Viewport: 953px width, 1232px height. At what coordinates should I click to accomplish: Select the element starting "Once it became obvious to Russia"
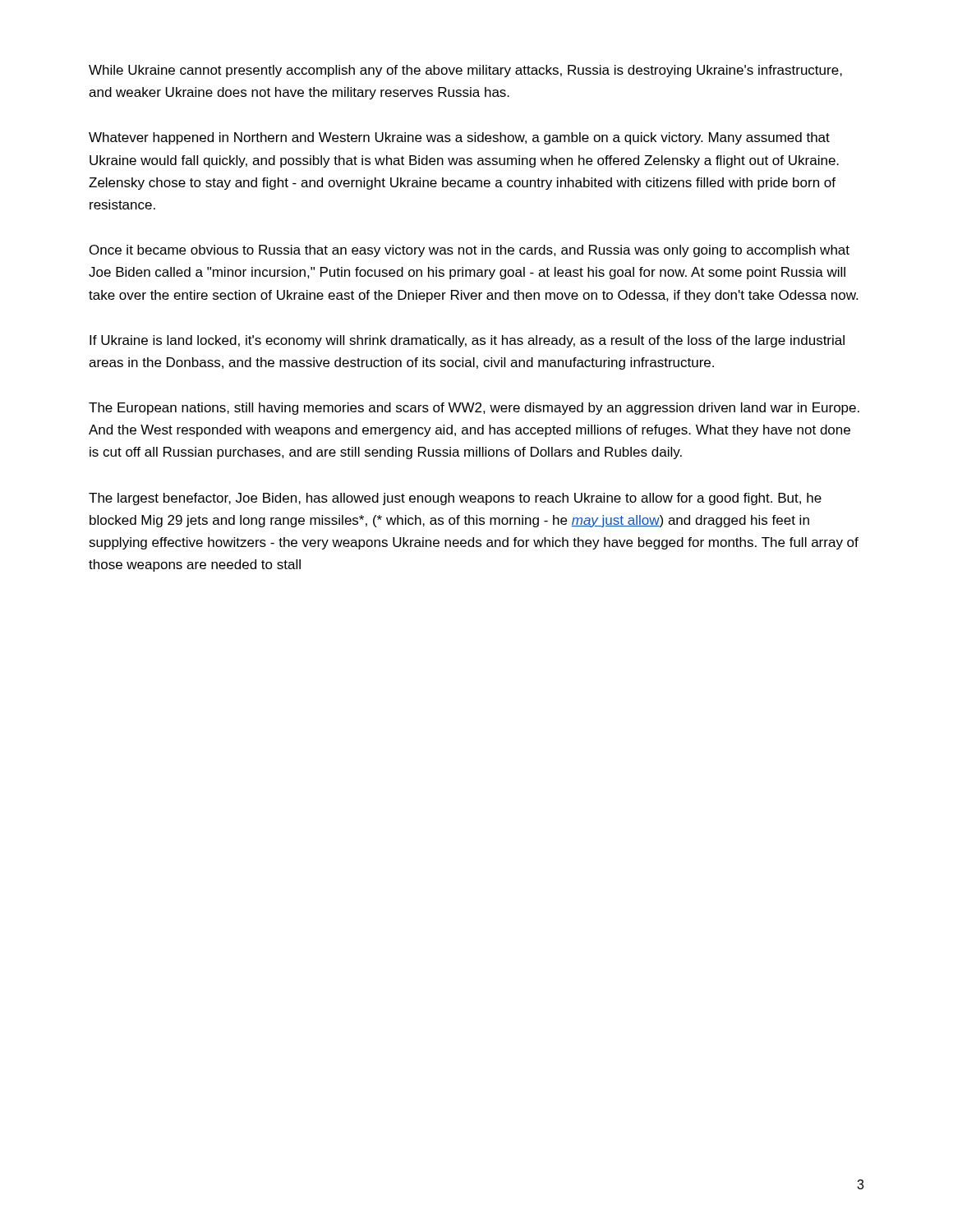pos(474,273)
